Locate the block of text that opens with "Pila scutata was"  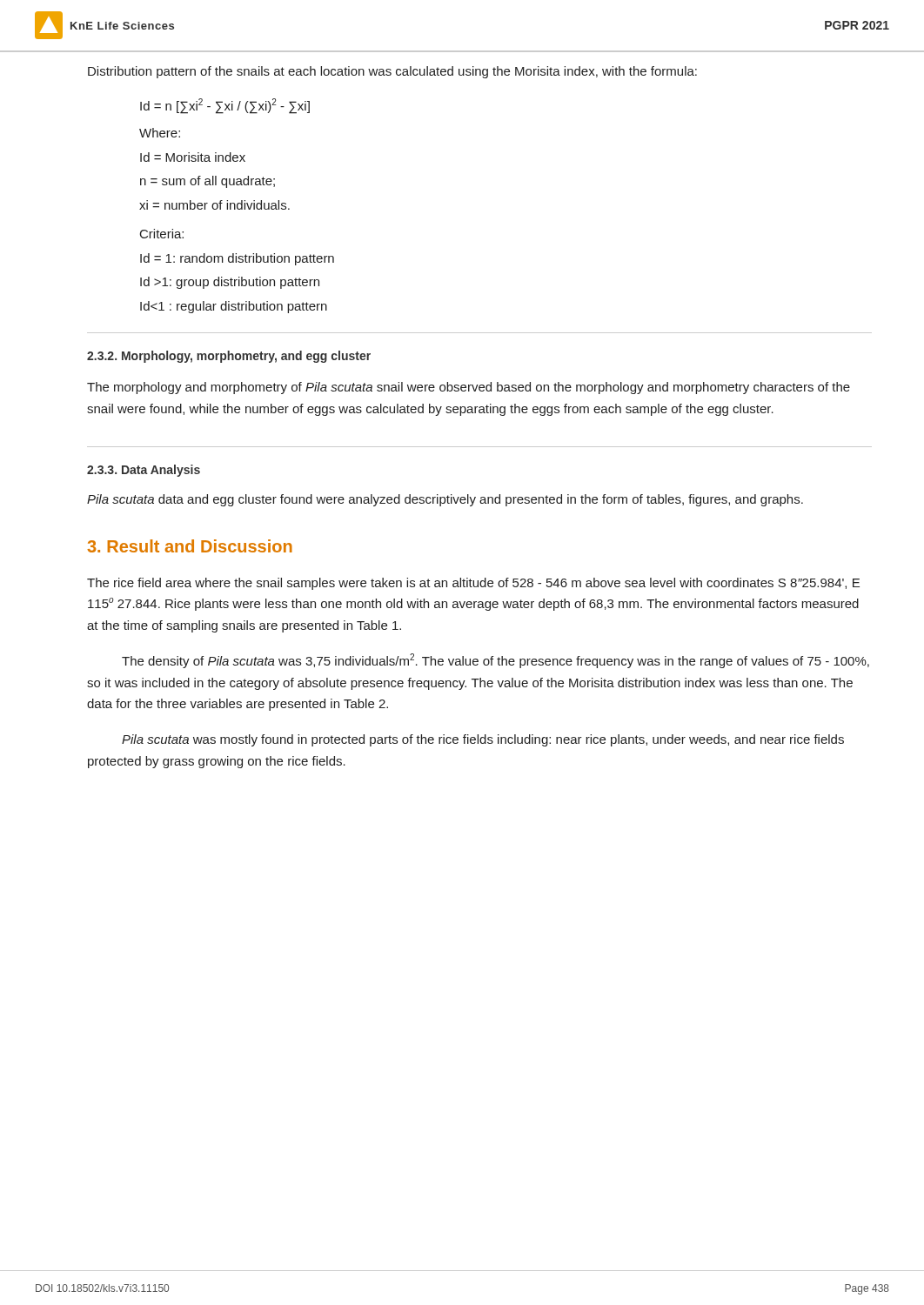(466, 750)
